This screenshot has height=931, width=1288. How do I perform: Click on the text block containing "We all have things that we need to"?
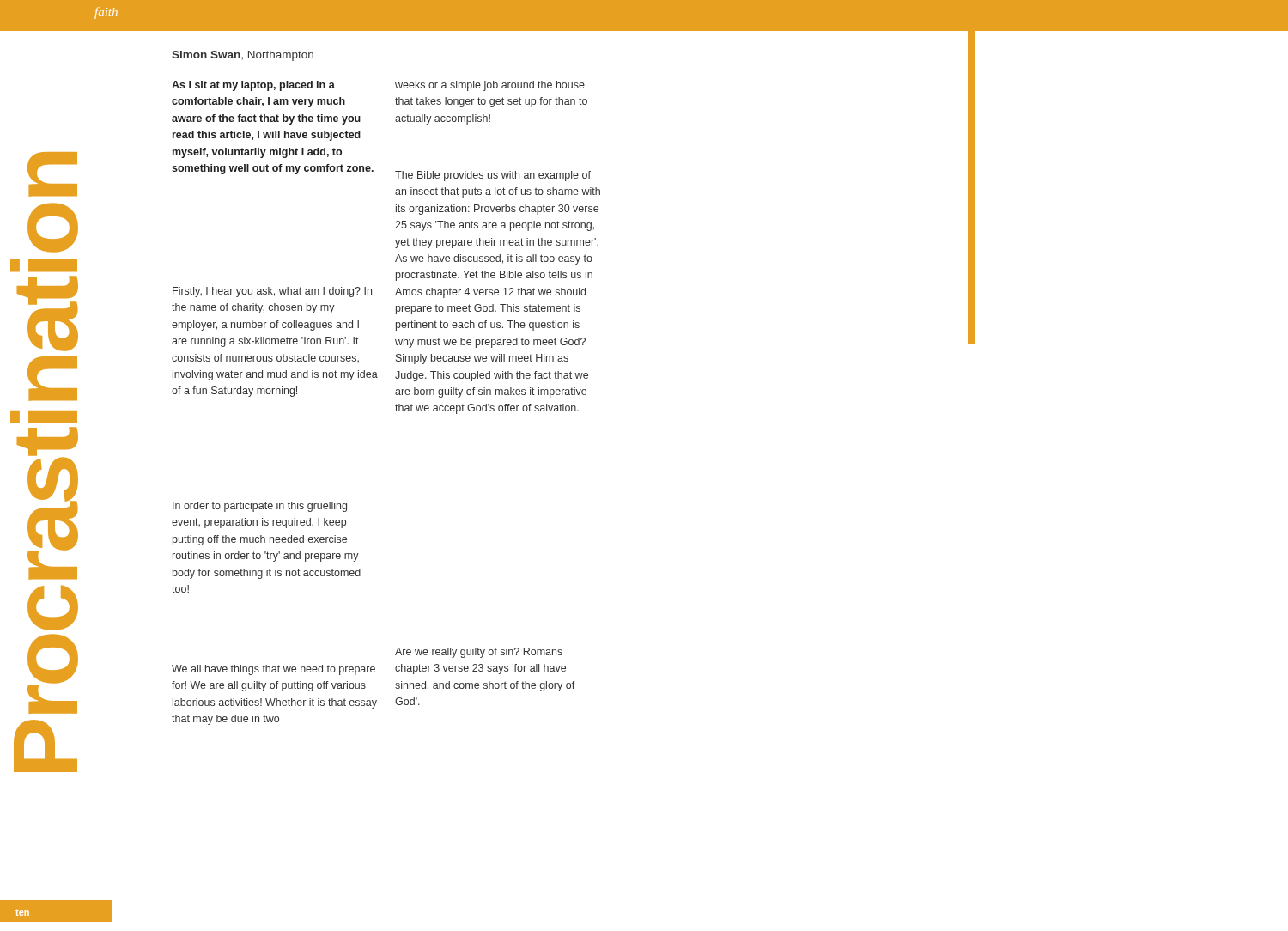pyautogui.click(x=274, y=694)
